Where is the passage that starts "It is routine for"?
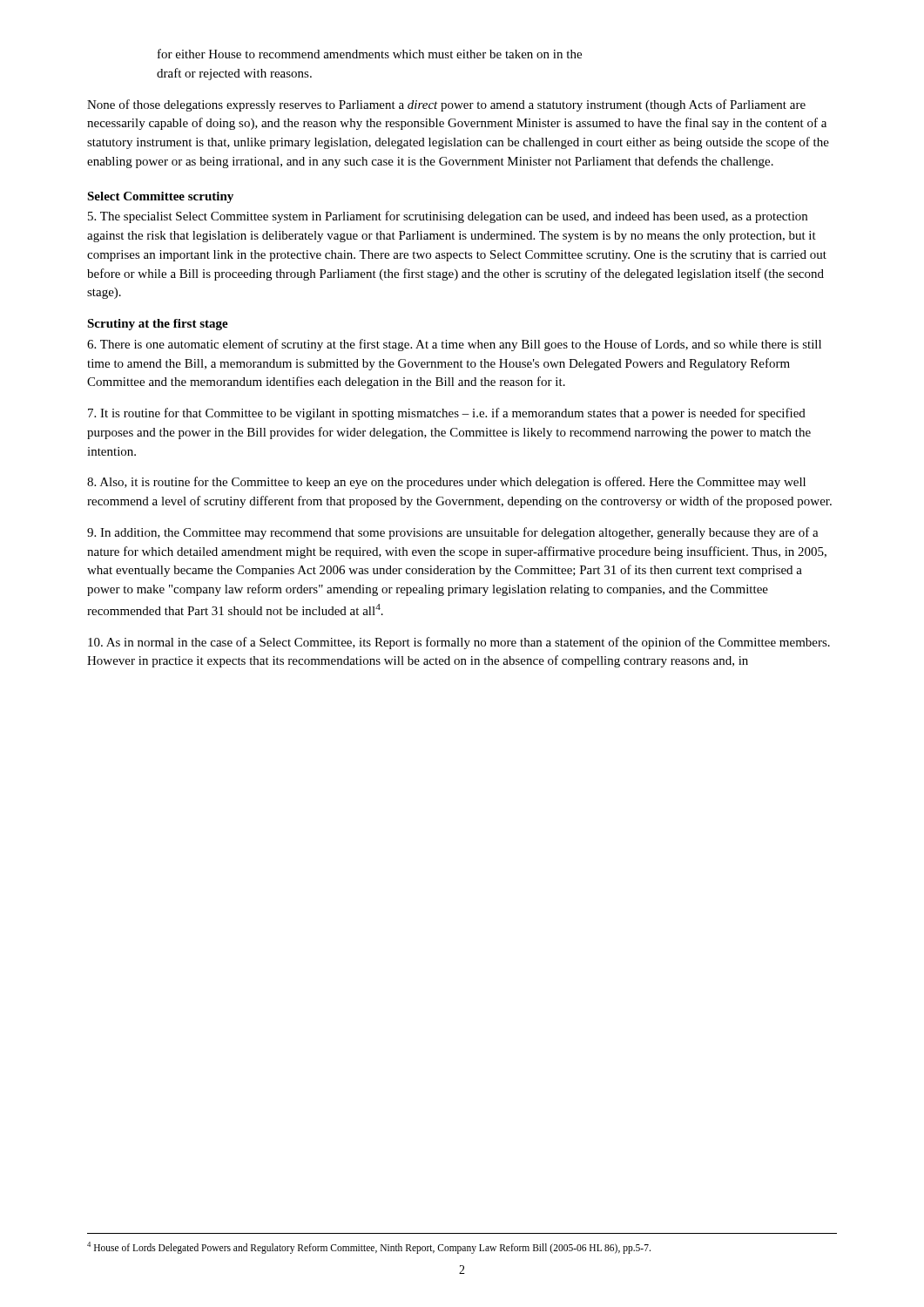This screenshot has height=1307, width=924. click(449, 432)
